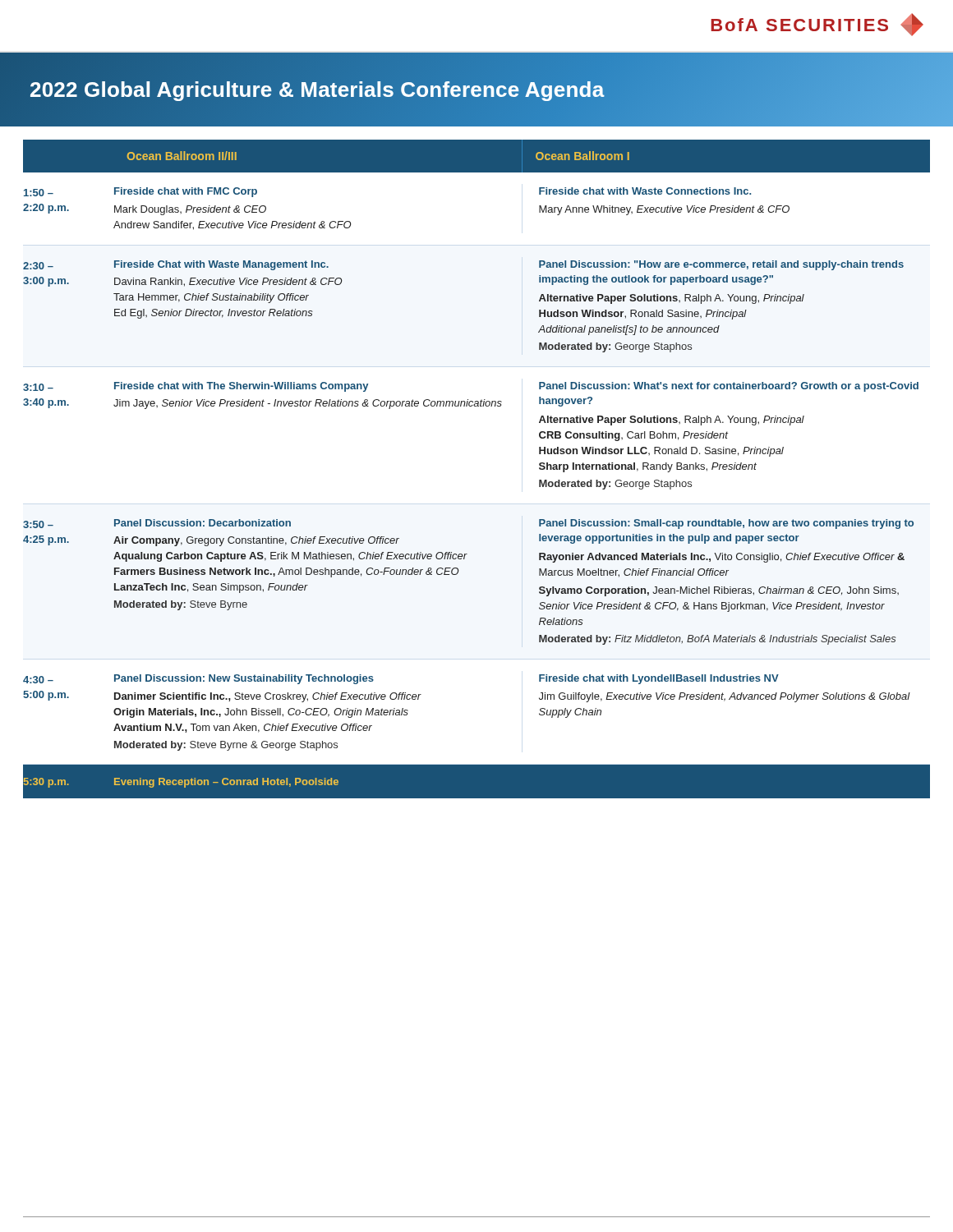The width and height of the screenshot is (953, 1232).
Task: Click on the table containing "3:10 –3:40 p.m. Fireside chat"
Action: (x=476, y=435)
